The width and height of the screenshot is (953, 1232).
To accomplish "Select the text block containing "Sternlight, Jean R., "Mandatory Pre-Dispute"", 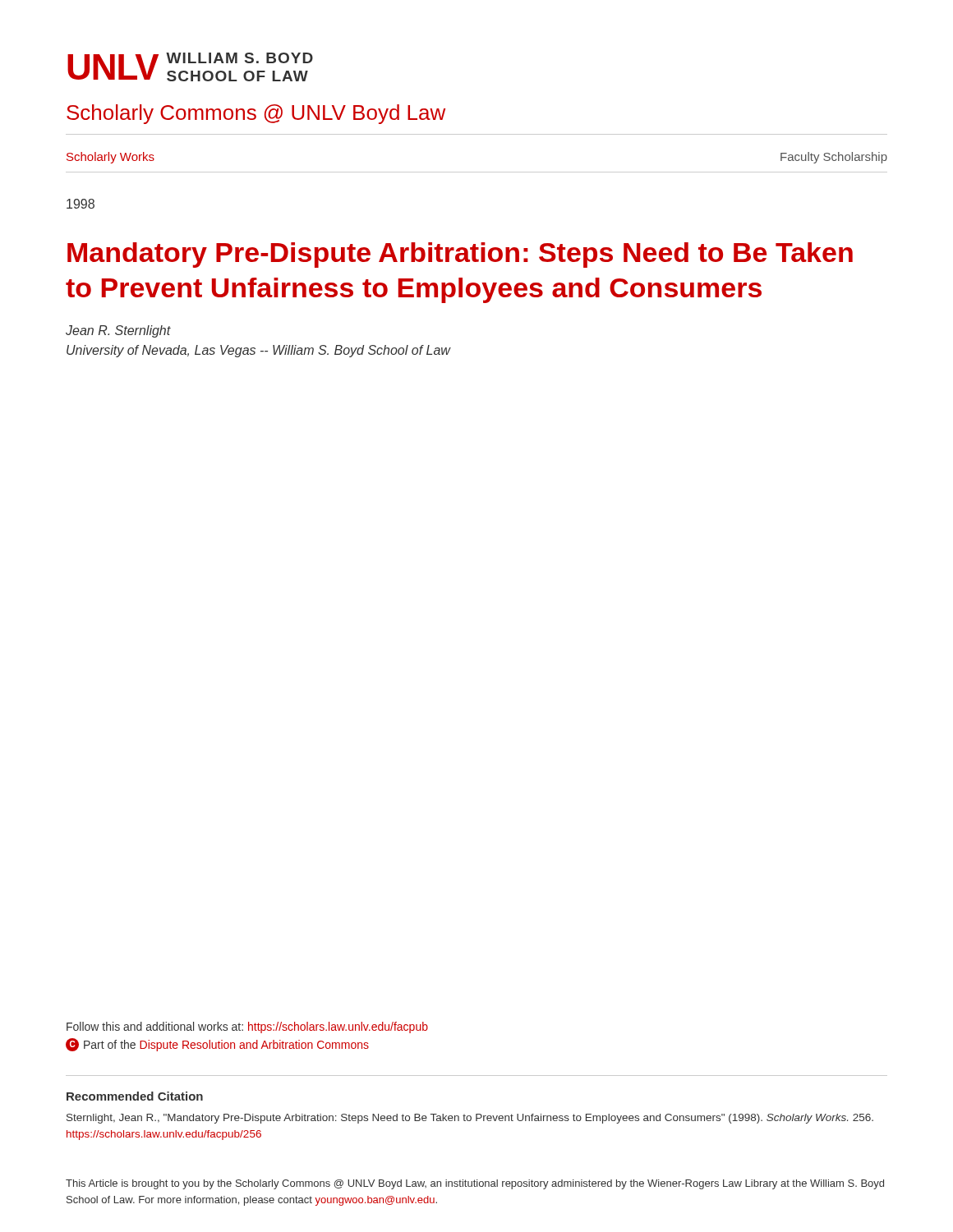I will coord(470,1125).
